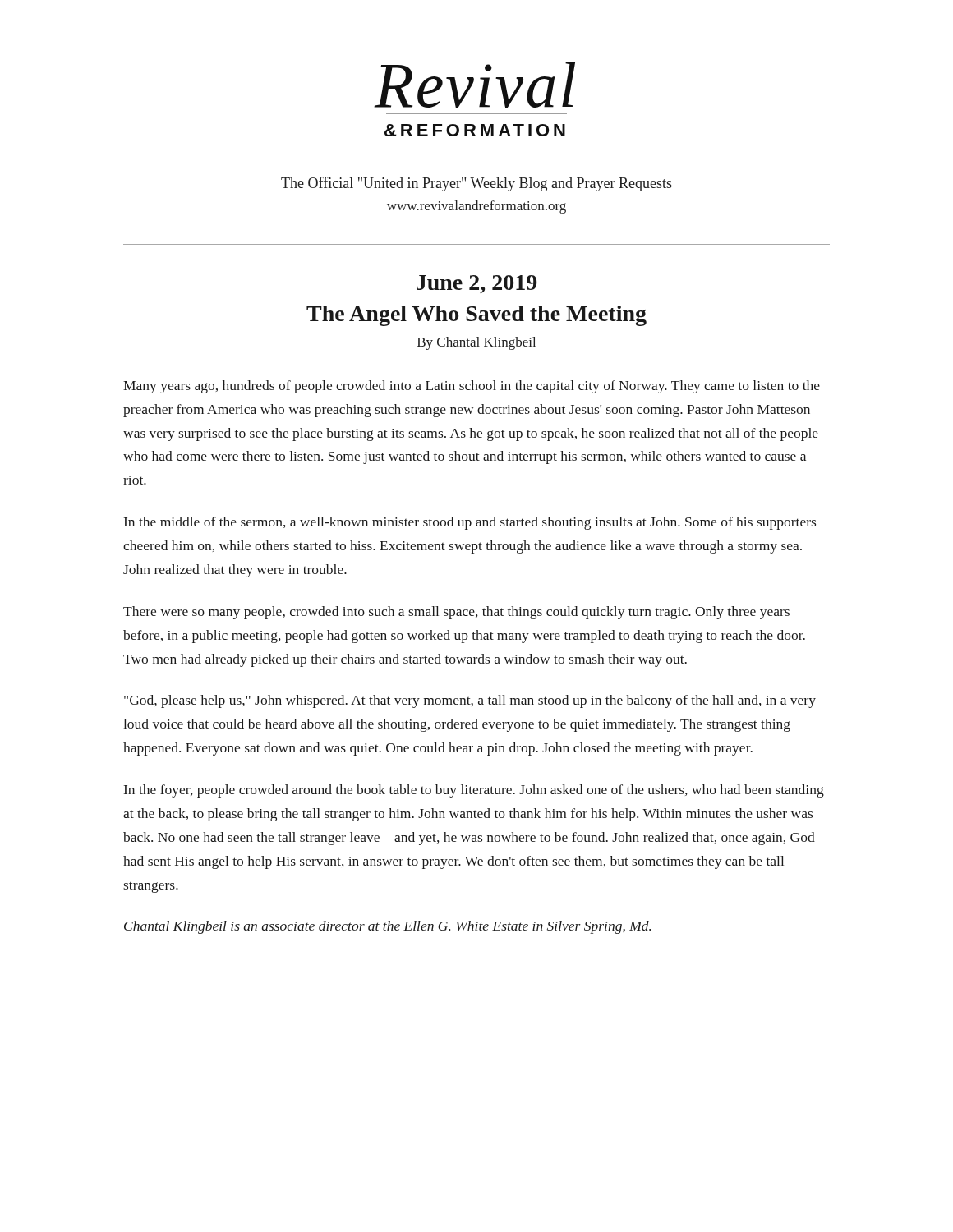The height and width of the screenshot is (1232, 953).
Task: Navigate to the region starting "The Angel Who Saved the Meeting"
Action: pyautogui.click(x=476, y=314)
